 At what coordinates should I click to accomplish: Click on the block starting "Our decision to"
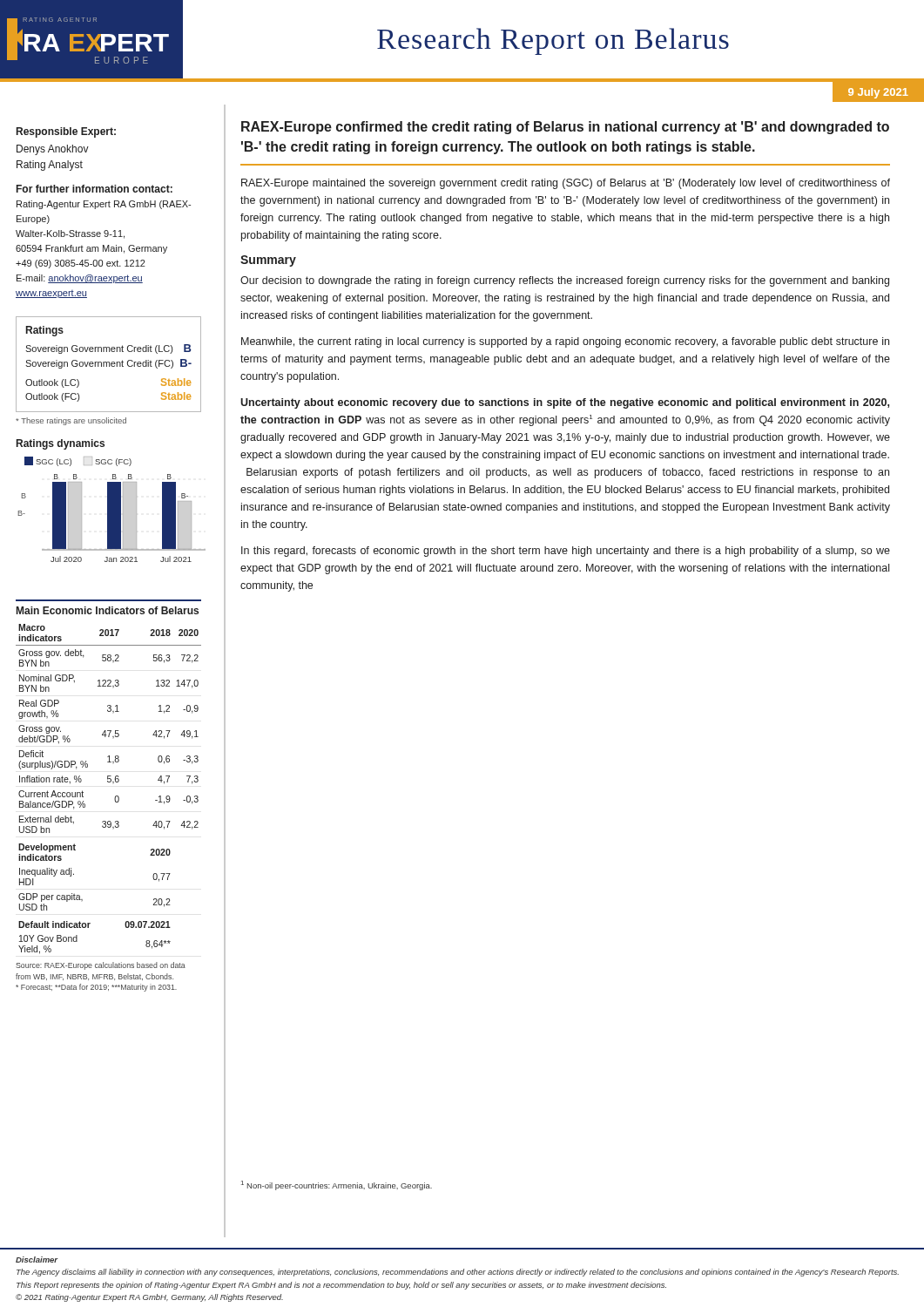[565, 298]
